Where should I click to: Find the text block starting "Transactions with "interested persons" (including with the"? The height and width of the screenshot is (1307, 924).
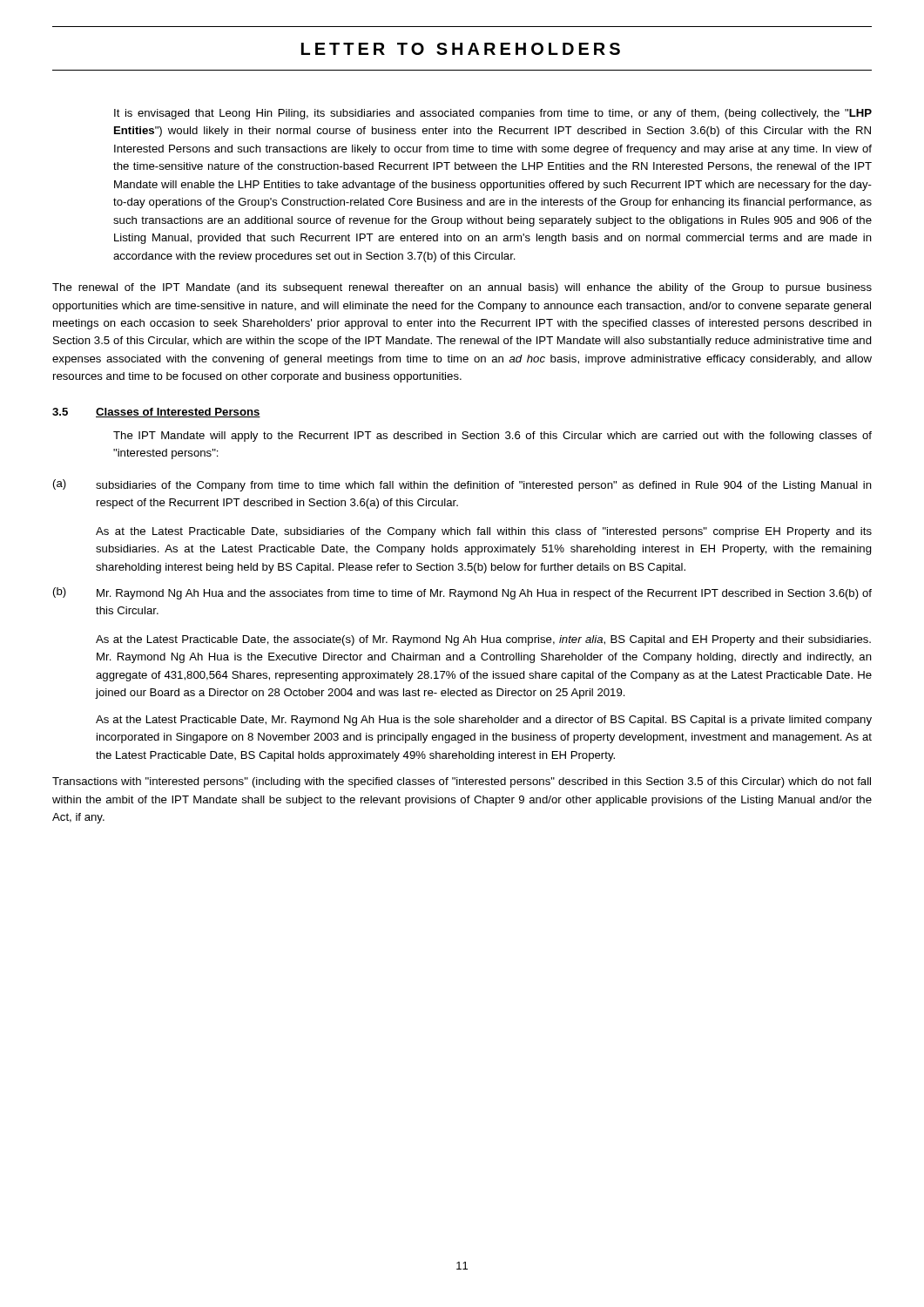(462, 799)
